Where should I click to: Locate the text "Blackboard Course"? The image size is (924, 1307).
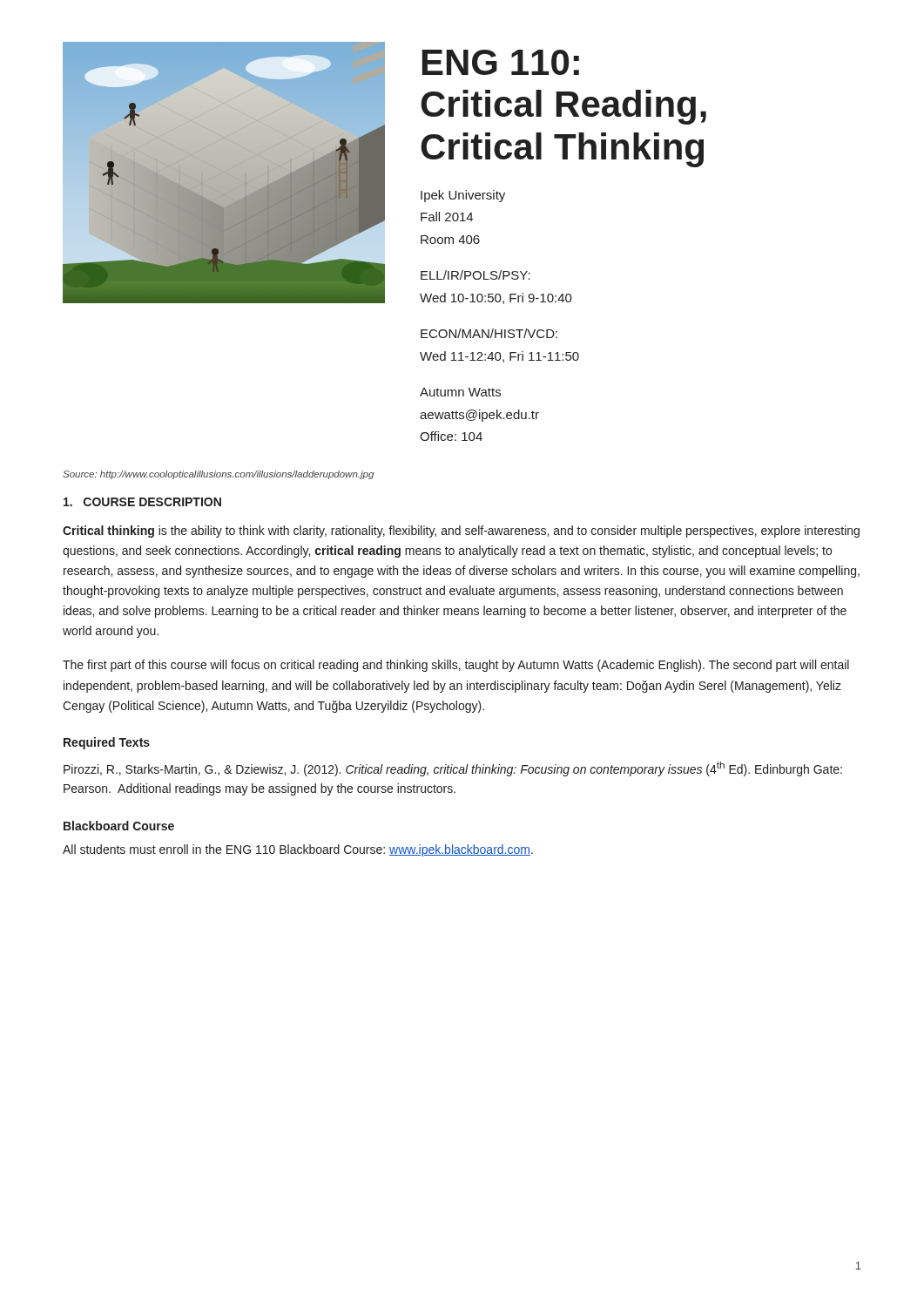[119, 826]
